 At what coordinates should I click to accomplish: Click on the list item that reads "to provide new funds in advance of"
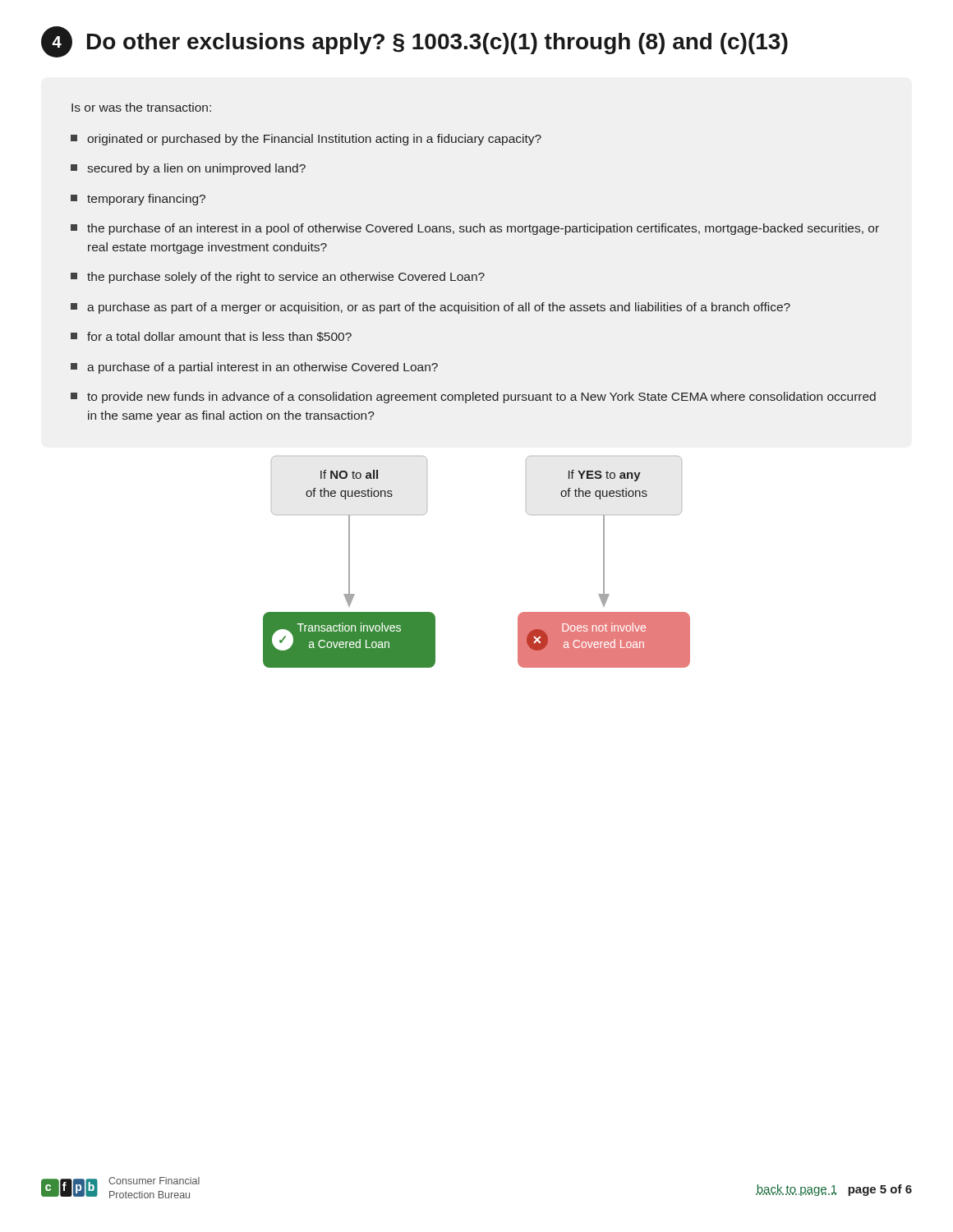pos(476,406)
